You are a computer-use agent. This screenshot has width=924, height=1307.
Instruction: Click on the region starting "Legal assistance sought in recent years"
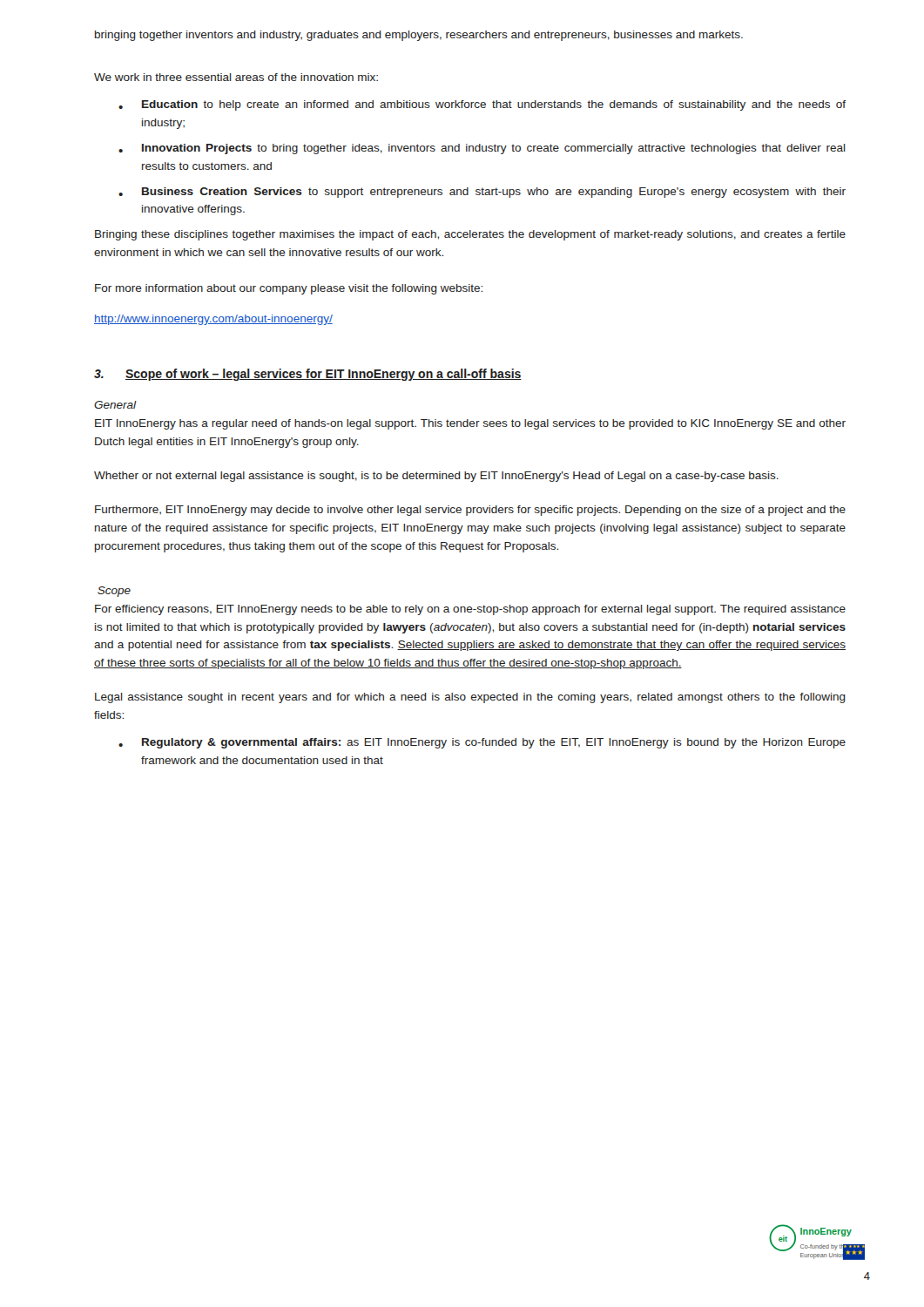[470, 706]
